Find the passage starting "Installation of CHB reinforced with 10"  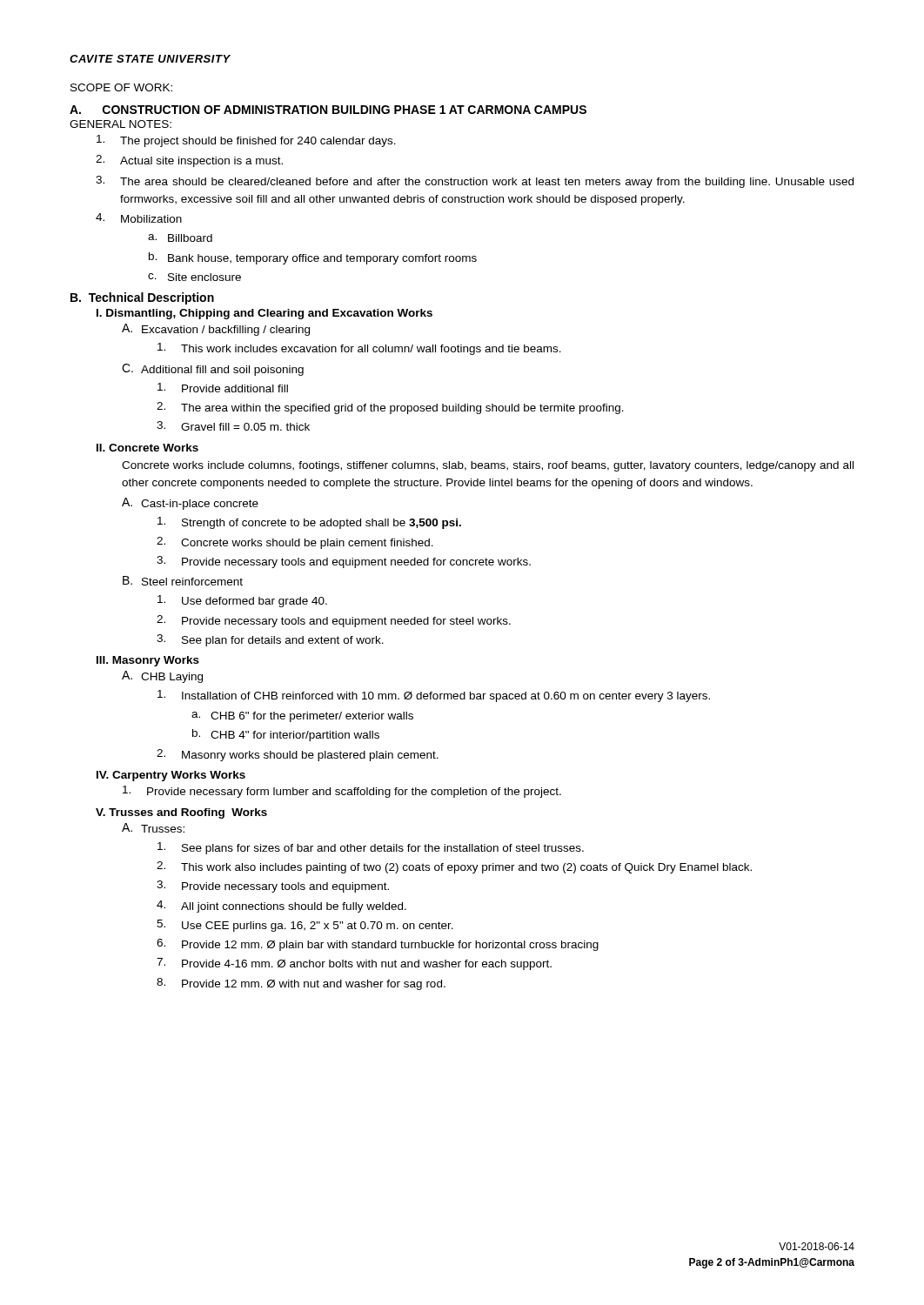click(x=506, y=696)
